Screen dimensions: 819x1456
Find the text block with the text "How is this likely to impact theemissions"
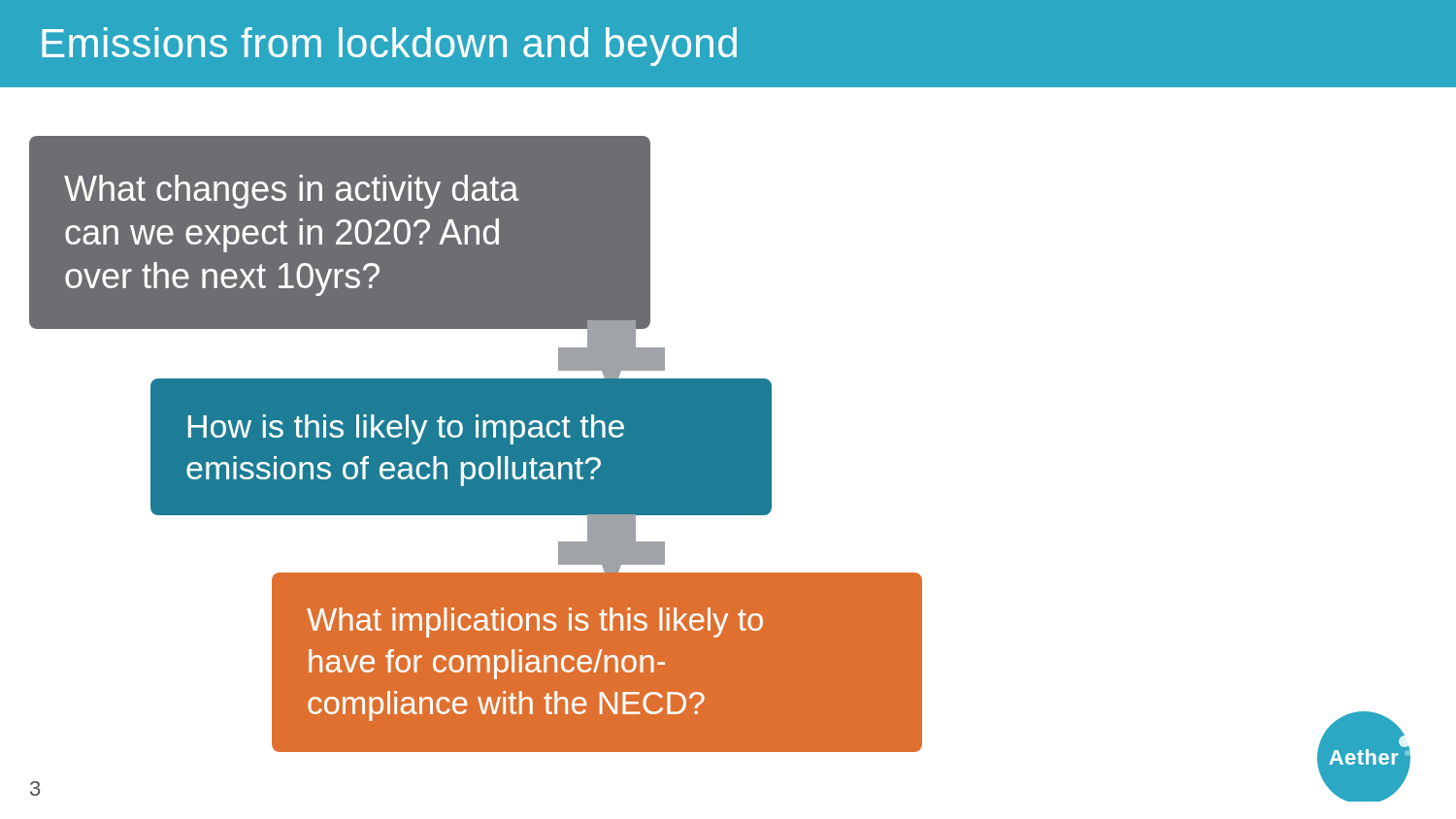click(x=461, y=447)
